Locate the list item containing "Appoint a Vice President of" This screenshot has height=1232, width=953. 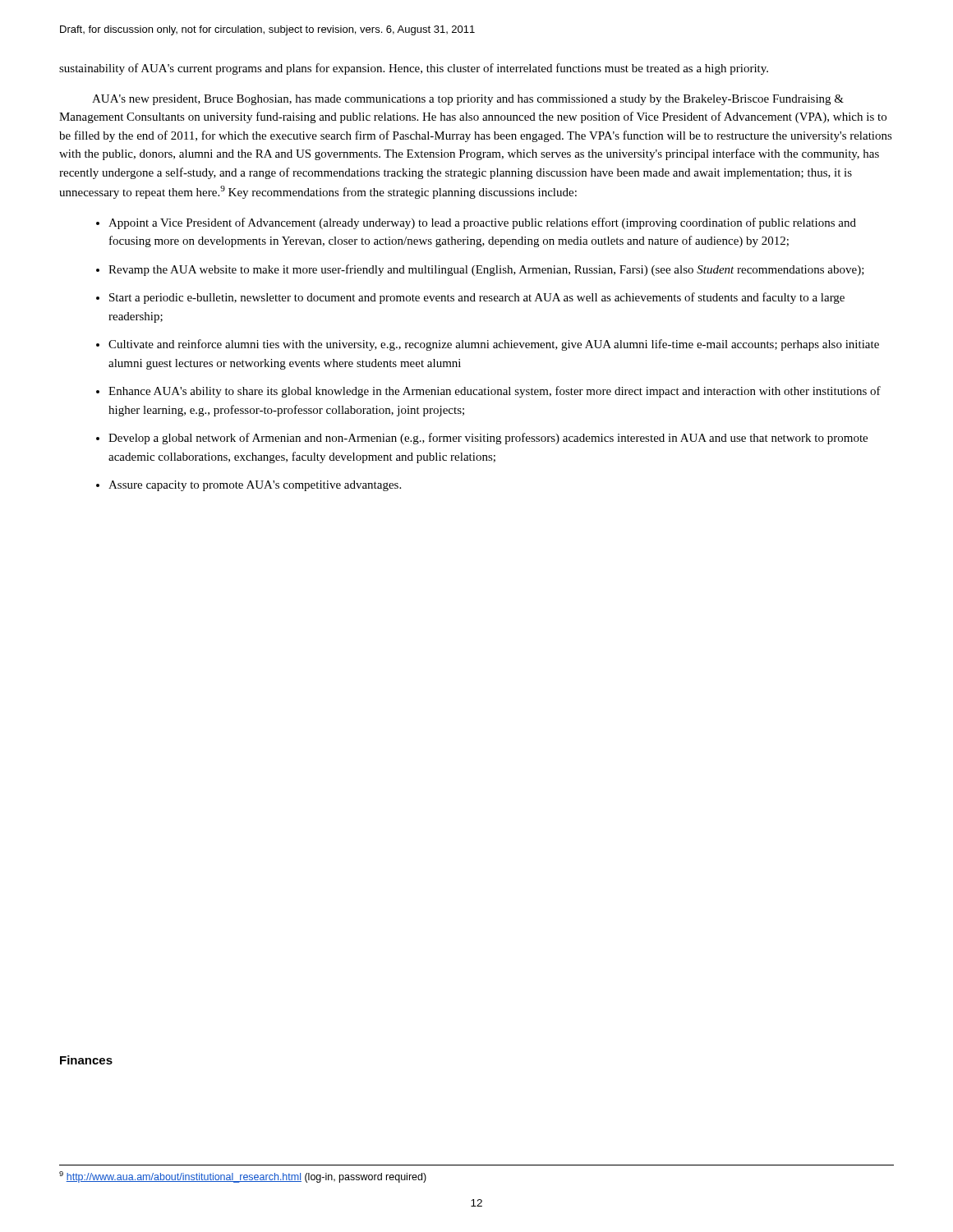(482, 231)
